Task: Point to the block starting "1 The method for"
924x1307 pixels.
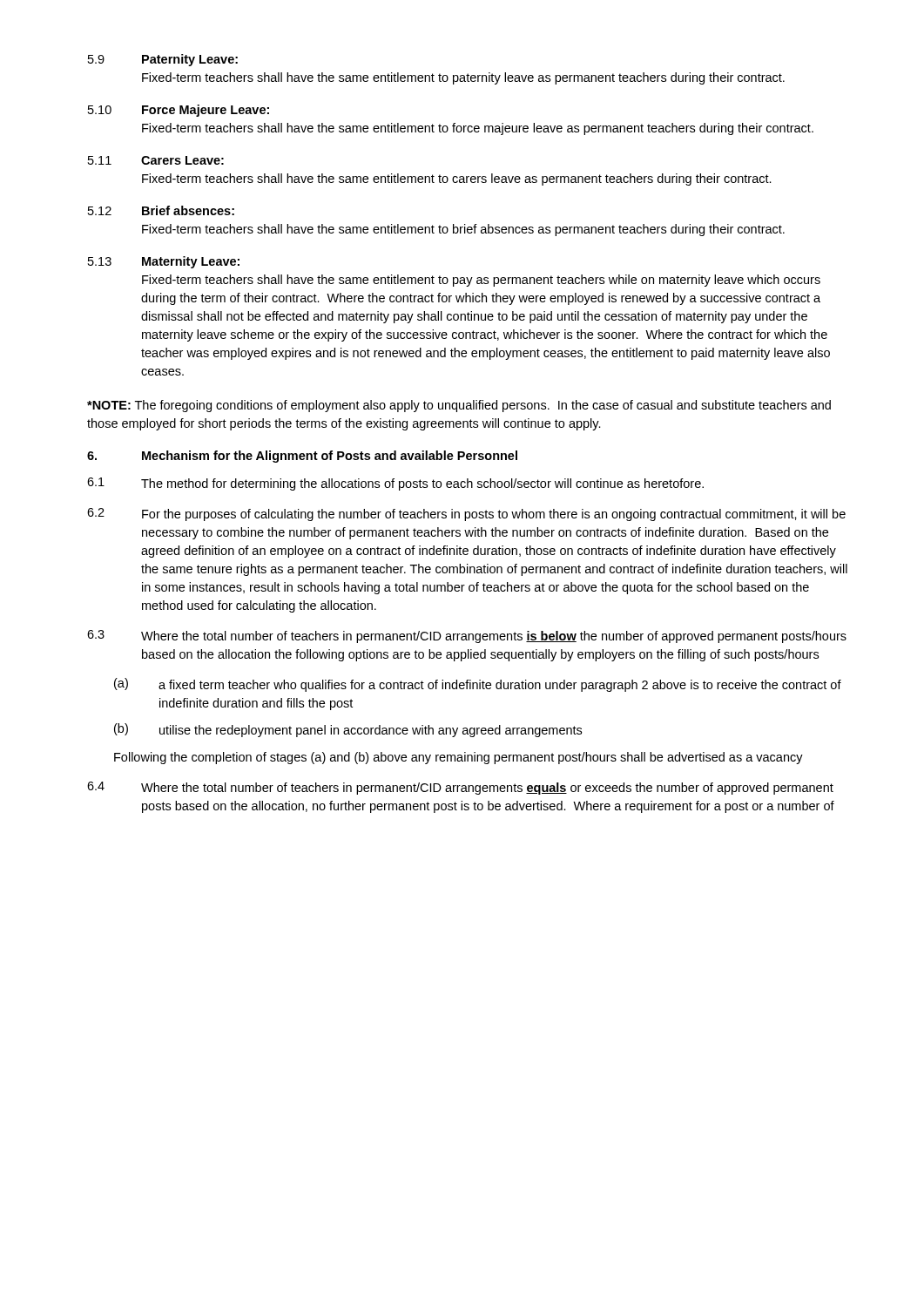Action: [x=470, y=484]
